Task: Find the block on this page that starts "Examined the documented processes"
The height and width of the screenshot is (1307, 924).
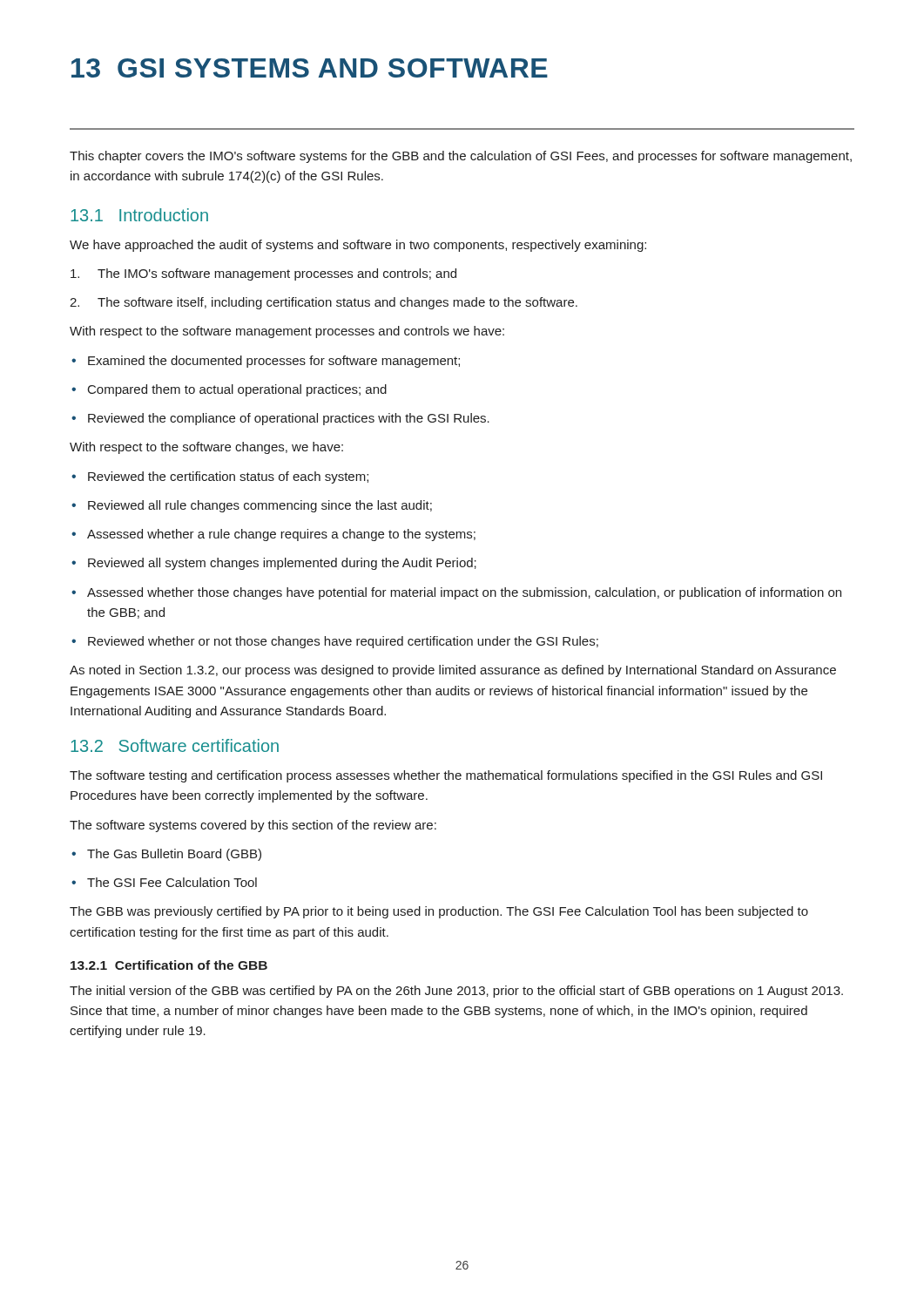Action: point(462,360)
